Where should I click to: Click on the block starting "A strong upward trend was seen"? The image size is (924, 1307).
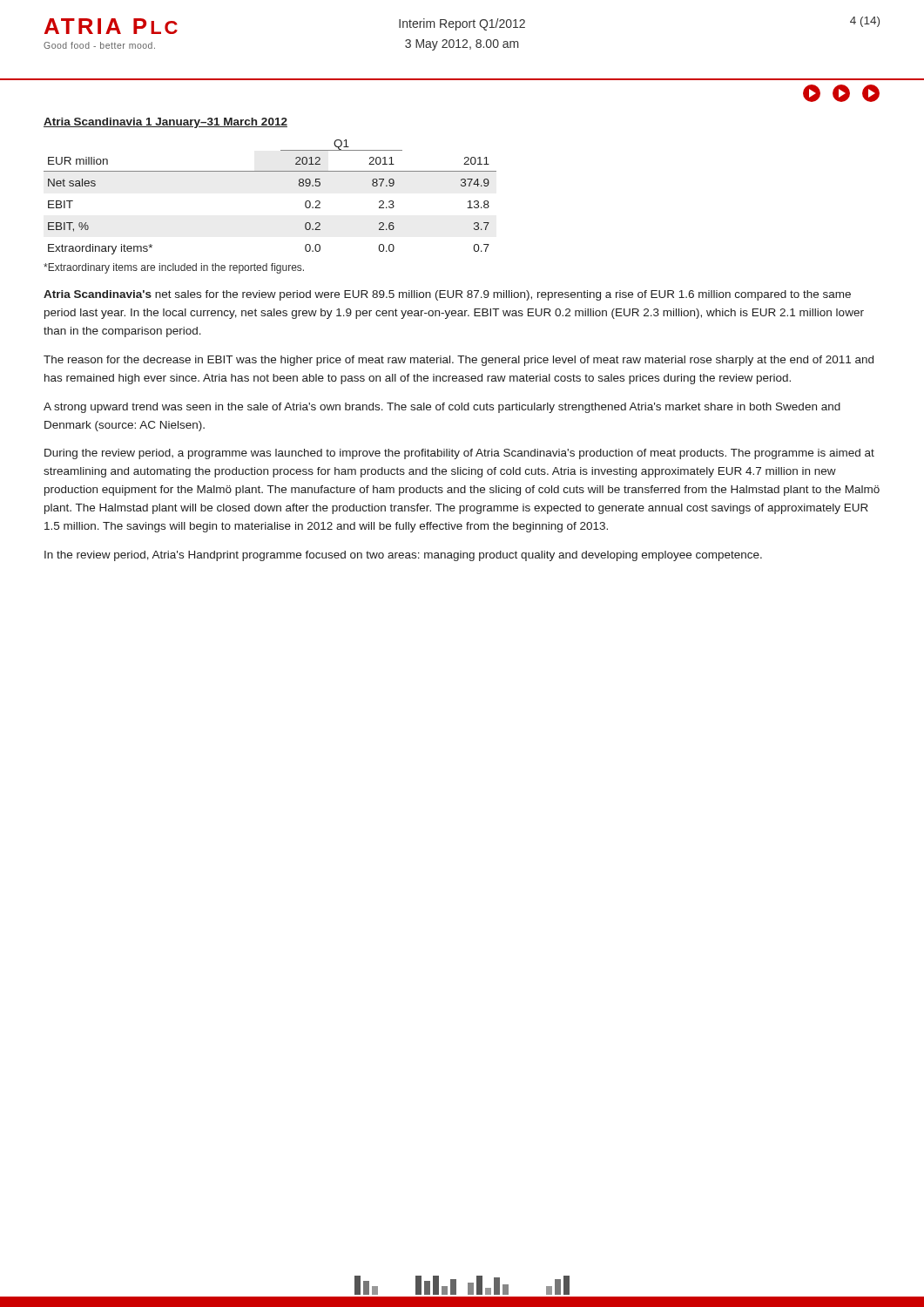click(x=442, y=415)
